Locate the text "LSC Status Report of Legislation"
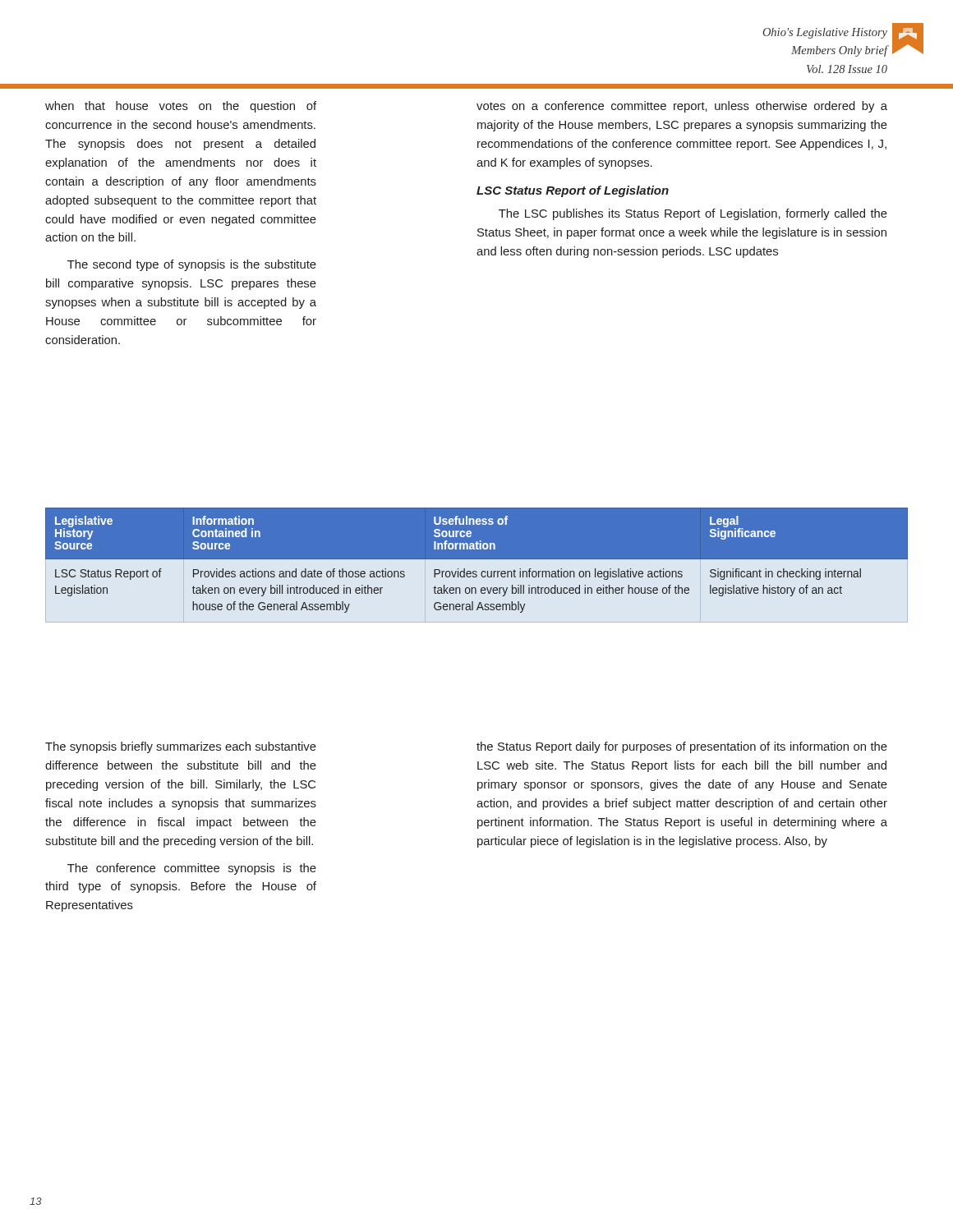The width and height of the screenshot is (953, 1232). [573, 190]
